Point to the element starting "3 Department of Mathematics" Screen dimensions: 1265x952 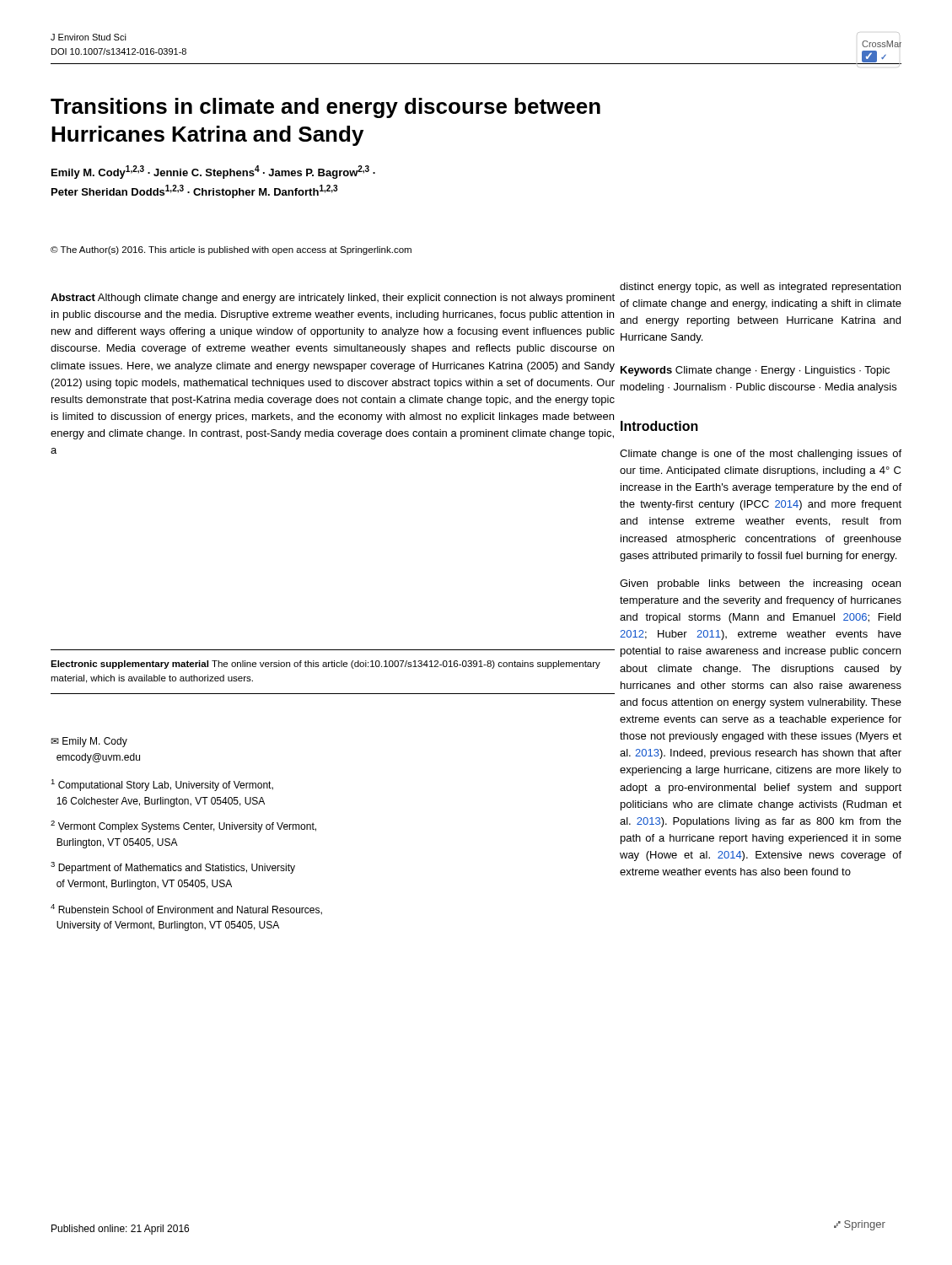click(x=173, y=875)
